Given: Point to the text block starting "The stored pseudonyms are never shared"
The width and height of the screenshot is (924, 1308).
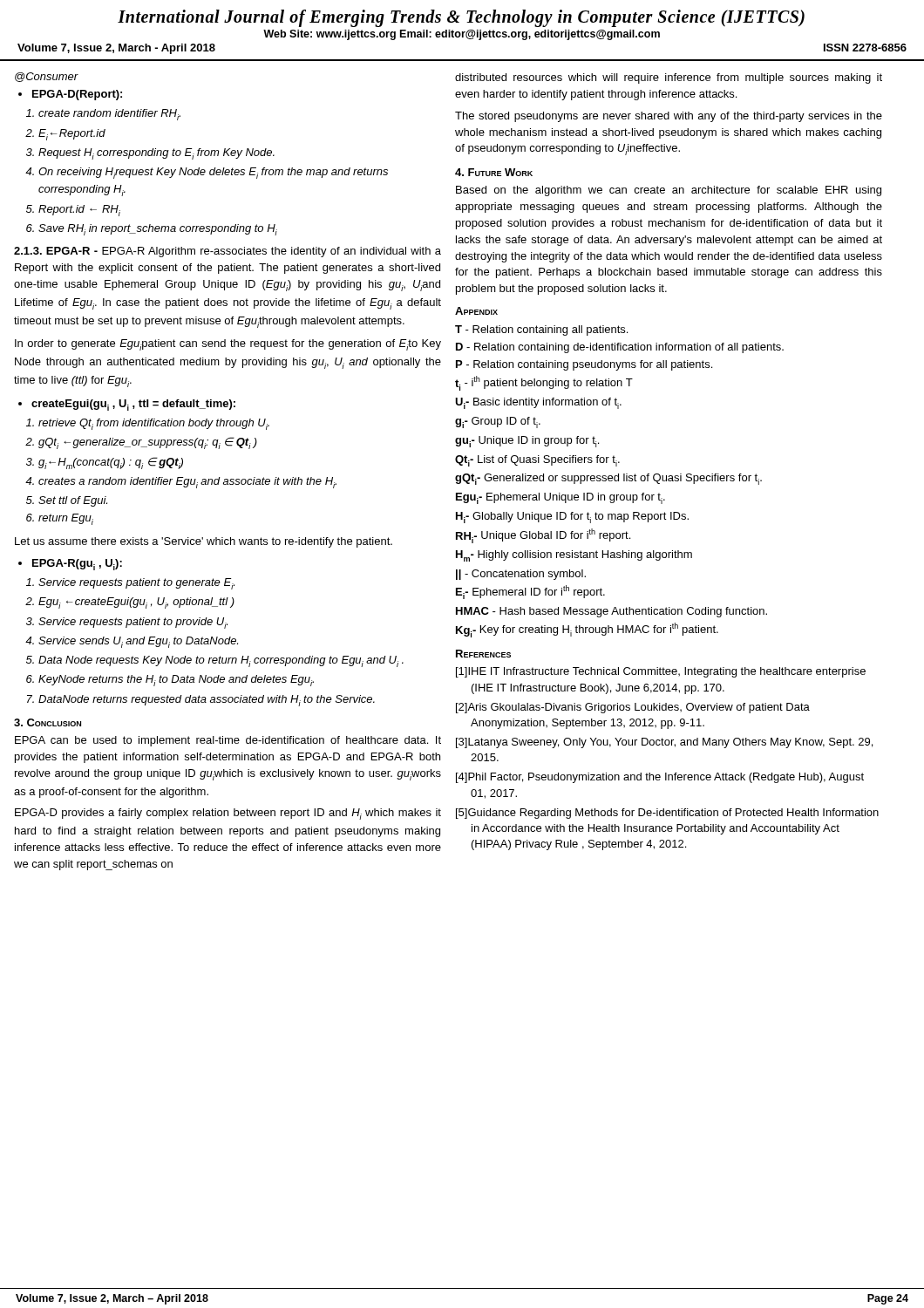Looking at the screenshot, I should 669,133.
